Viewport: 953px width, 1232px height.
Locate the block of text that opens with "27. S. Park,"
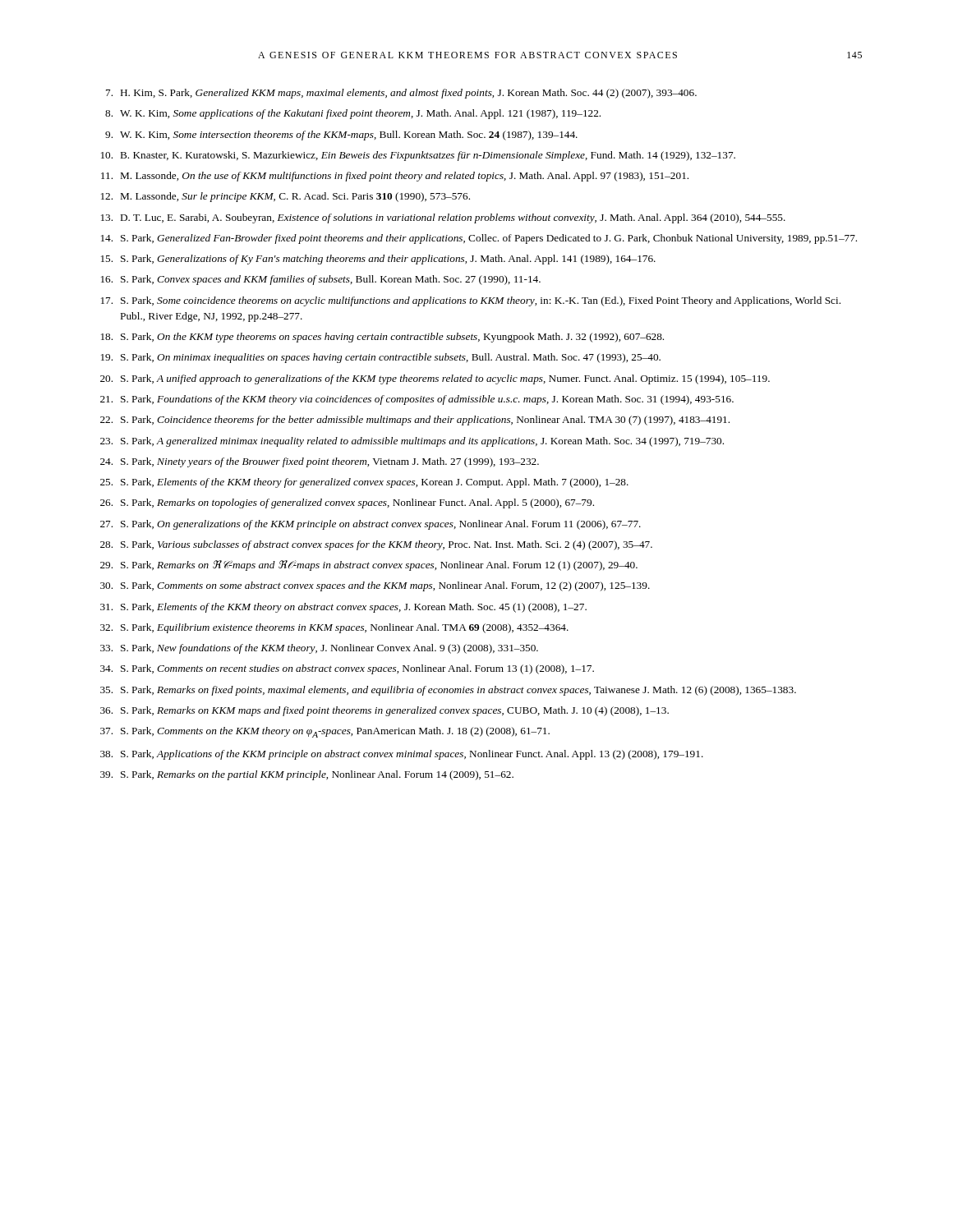476,523
